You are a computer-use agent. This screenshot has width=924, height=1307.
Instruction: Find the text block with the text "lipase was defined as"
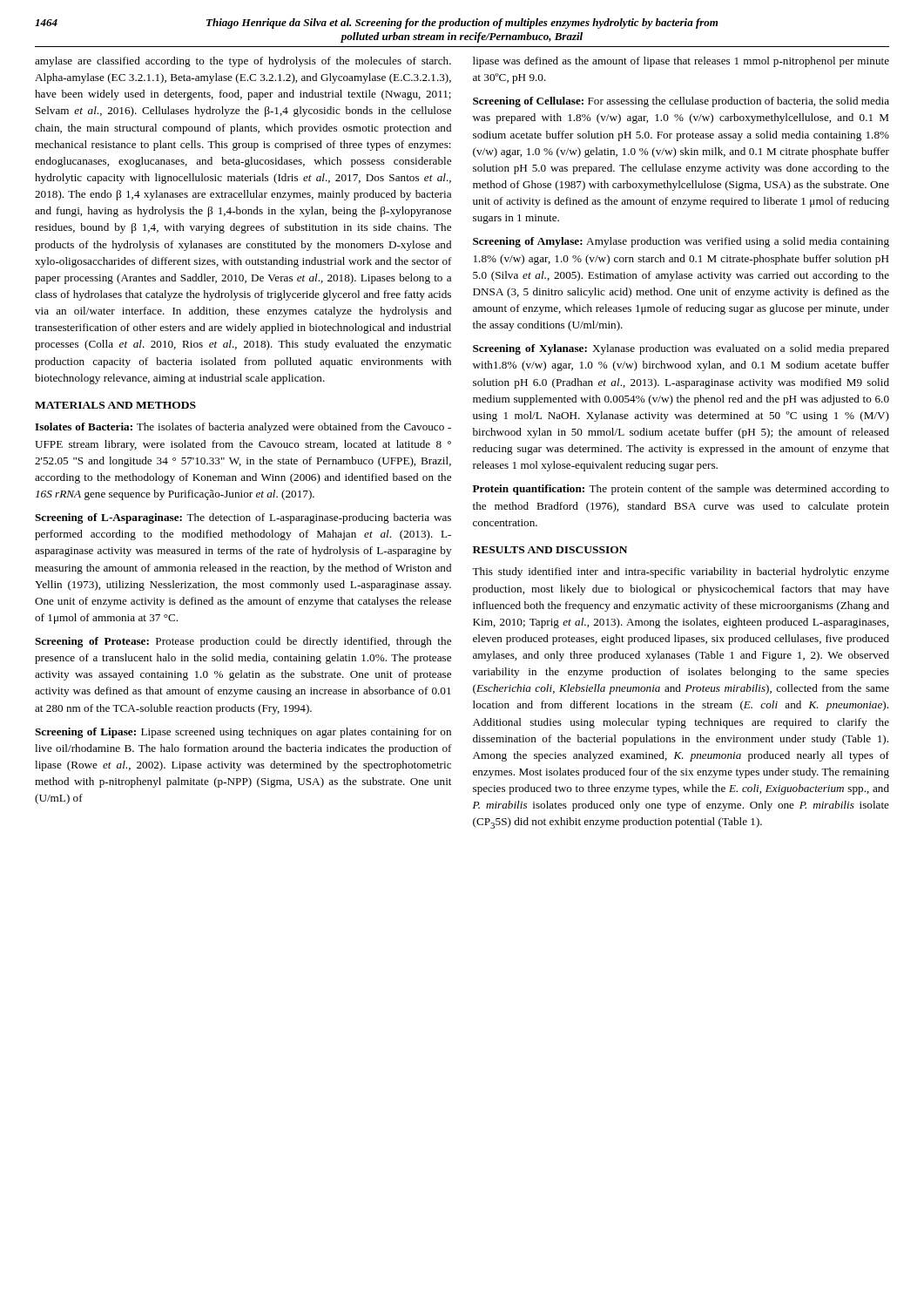tap(681, 69)
